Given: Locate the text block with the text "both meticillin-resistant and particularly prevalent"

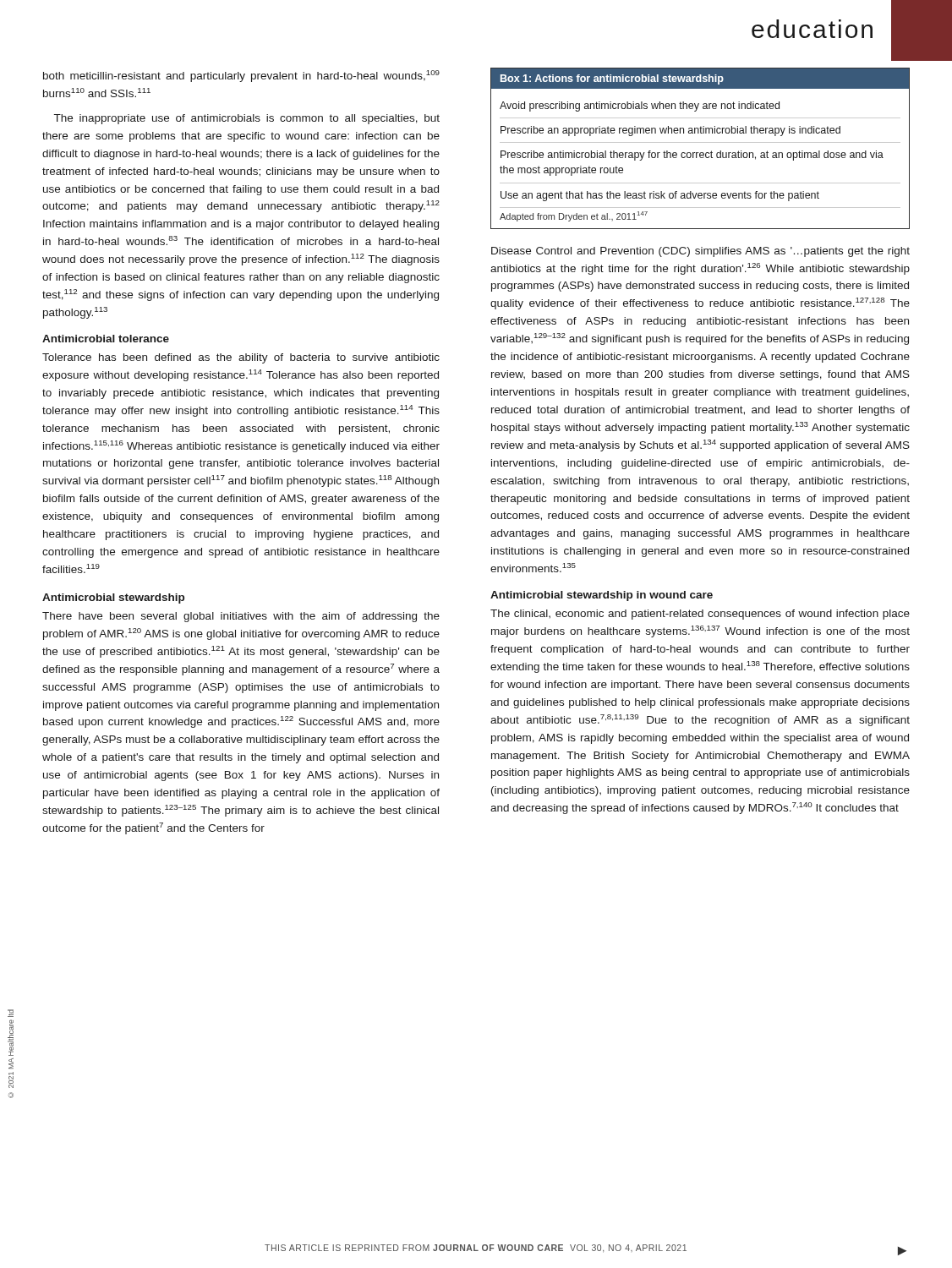Looking at the screenshot, I should pos(241,195).
